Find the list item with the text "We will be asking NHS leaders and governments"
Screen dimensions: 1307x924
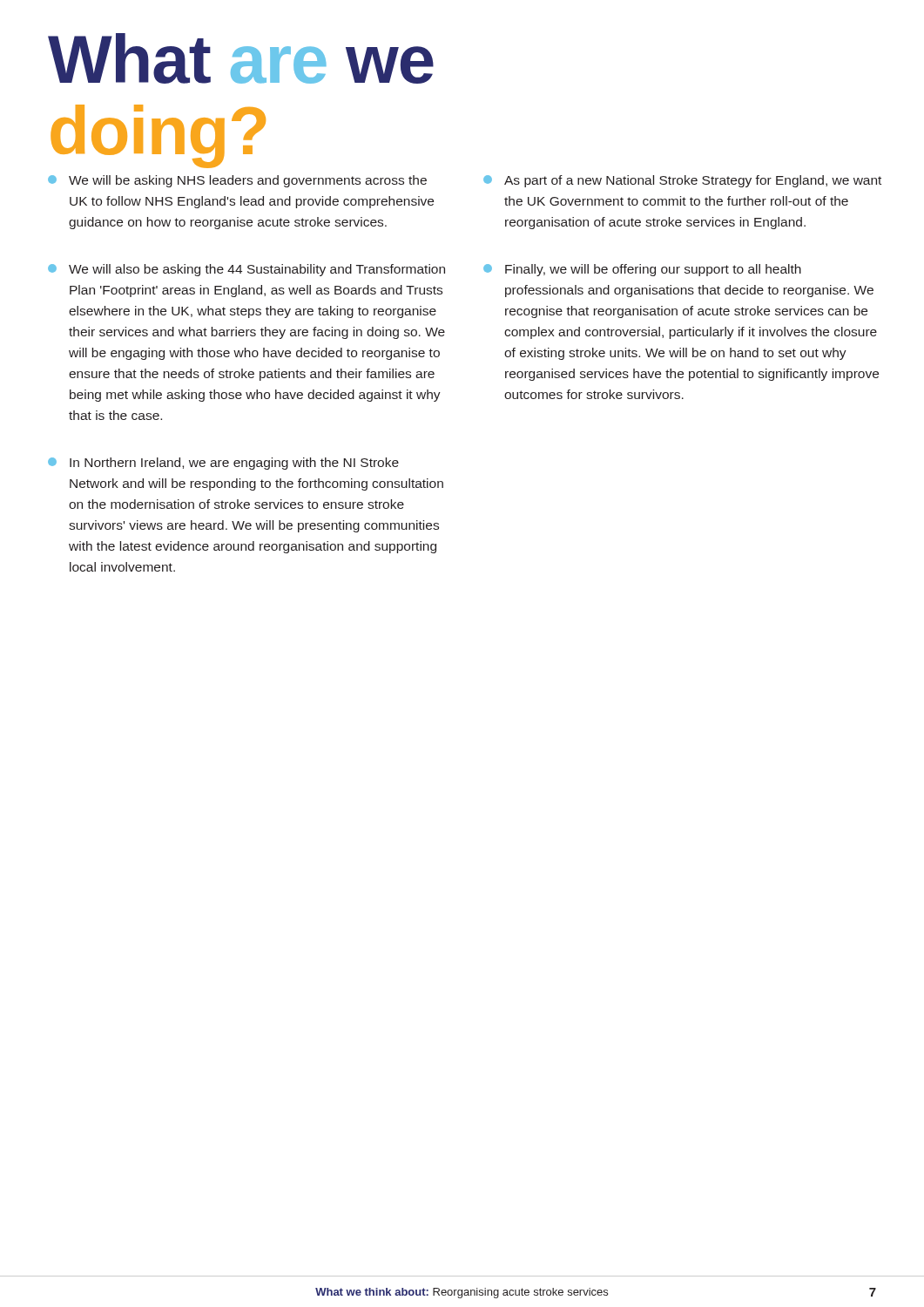coord(248,201)
